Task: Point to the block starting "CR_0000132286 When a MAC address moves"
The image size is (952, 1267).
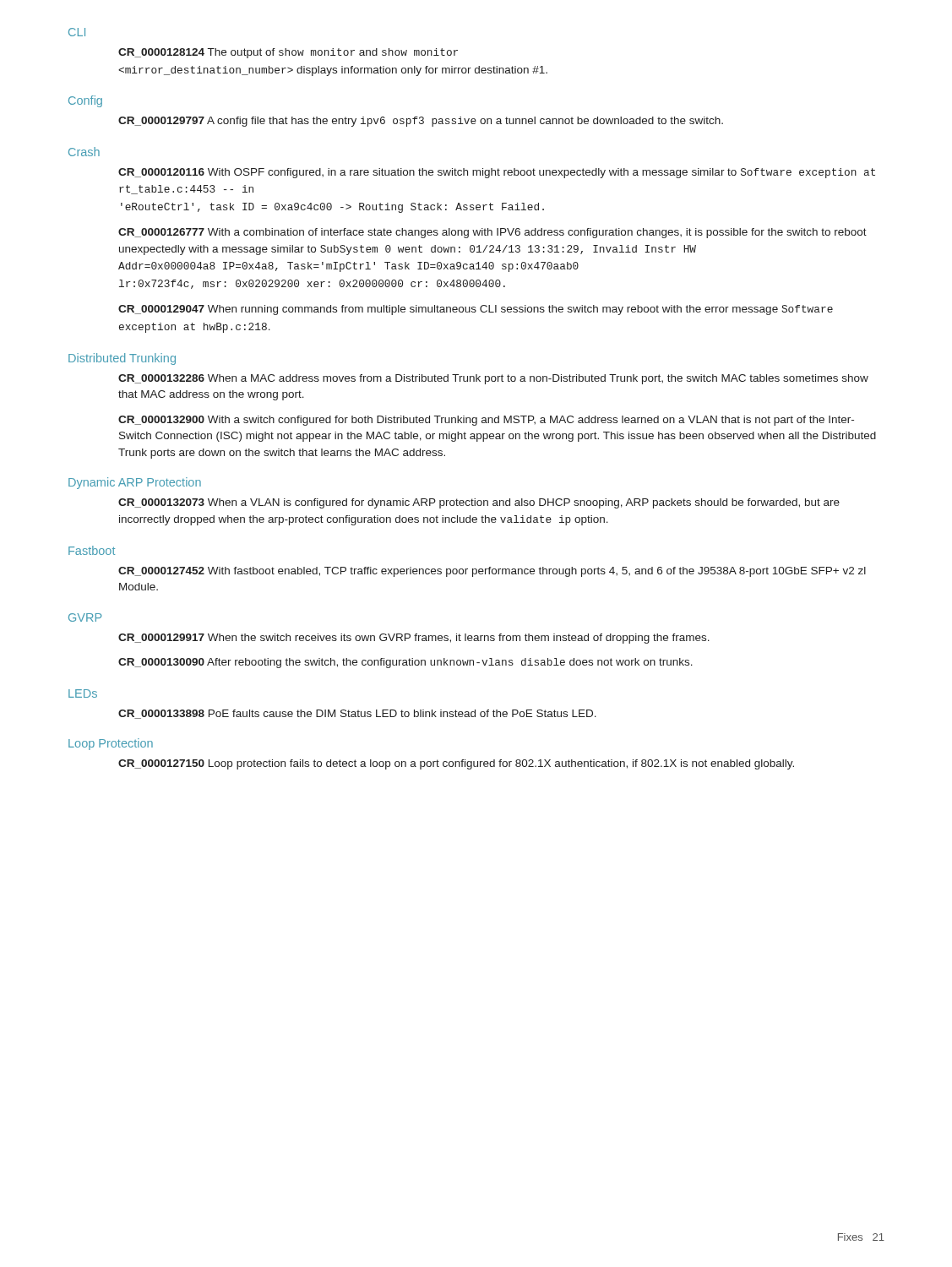Action: pos(493,386)
